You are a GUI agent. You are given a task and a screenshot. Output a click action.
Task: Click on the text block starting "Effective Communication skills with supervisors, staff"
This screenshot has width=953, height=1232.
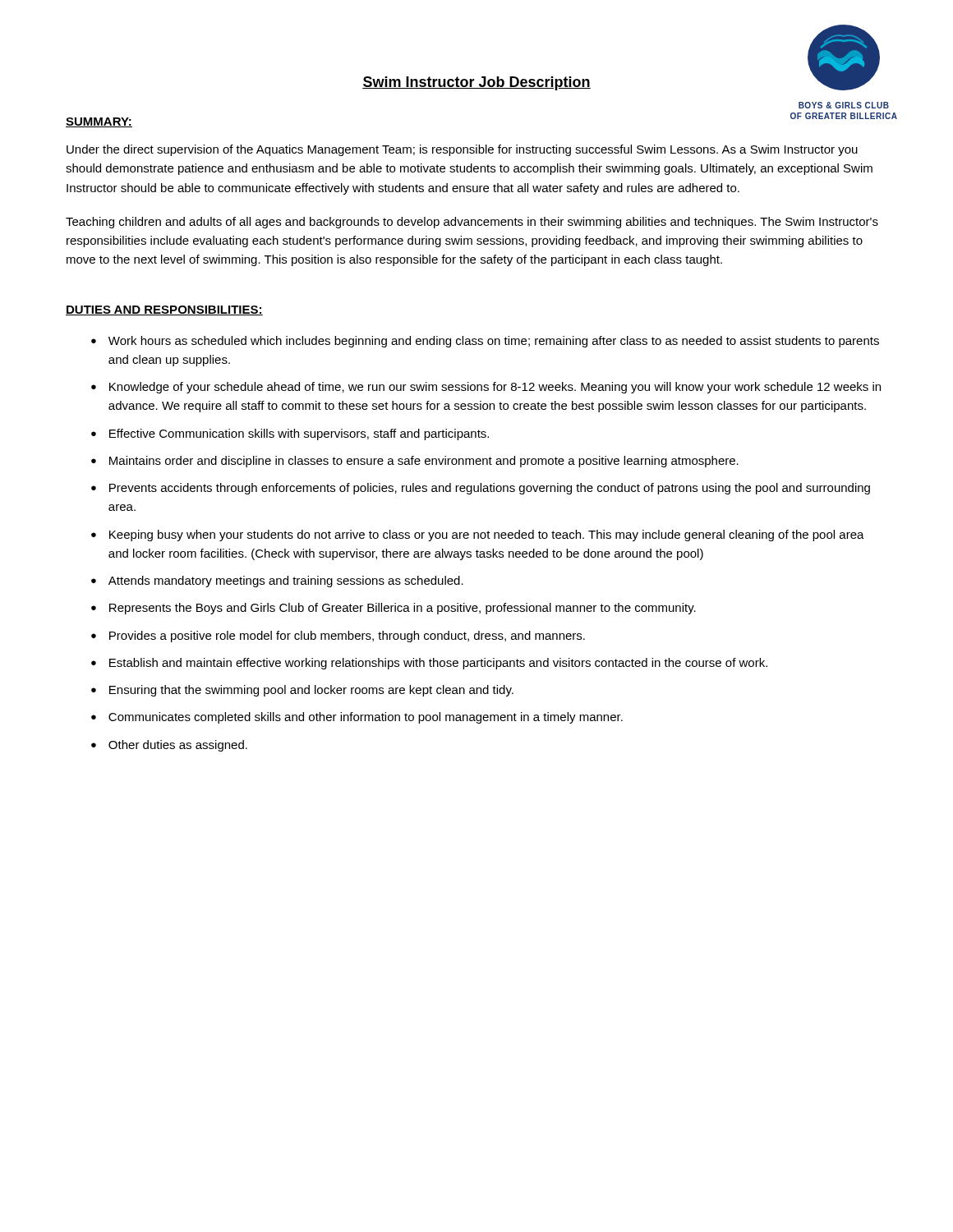coord(498,433)
